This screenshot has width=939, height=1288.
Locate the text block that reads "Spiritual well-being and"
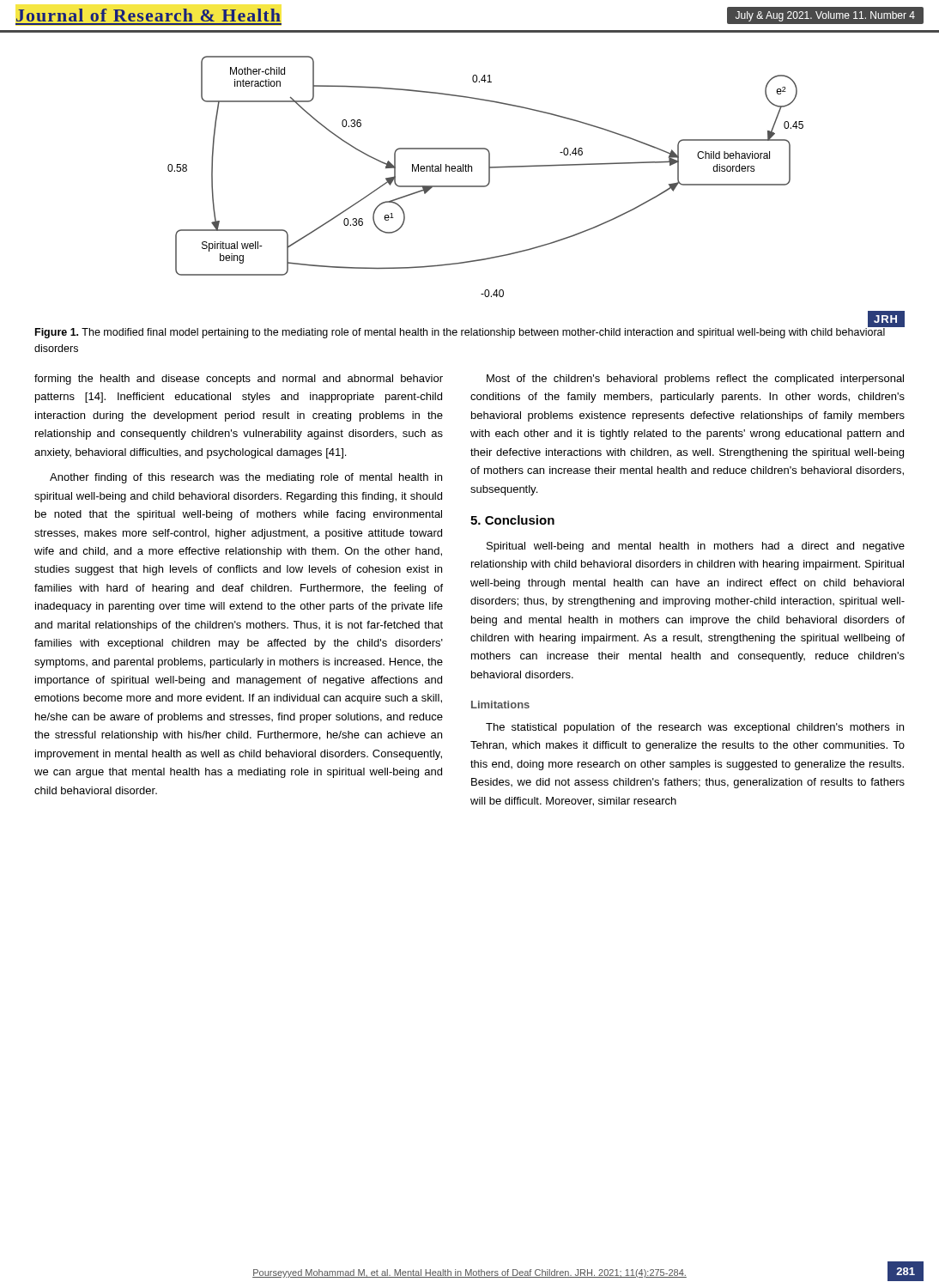pyautogui.click(x=687, y=610)
